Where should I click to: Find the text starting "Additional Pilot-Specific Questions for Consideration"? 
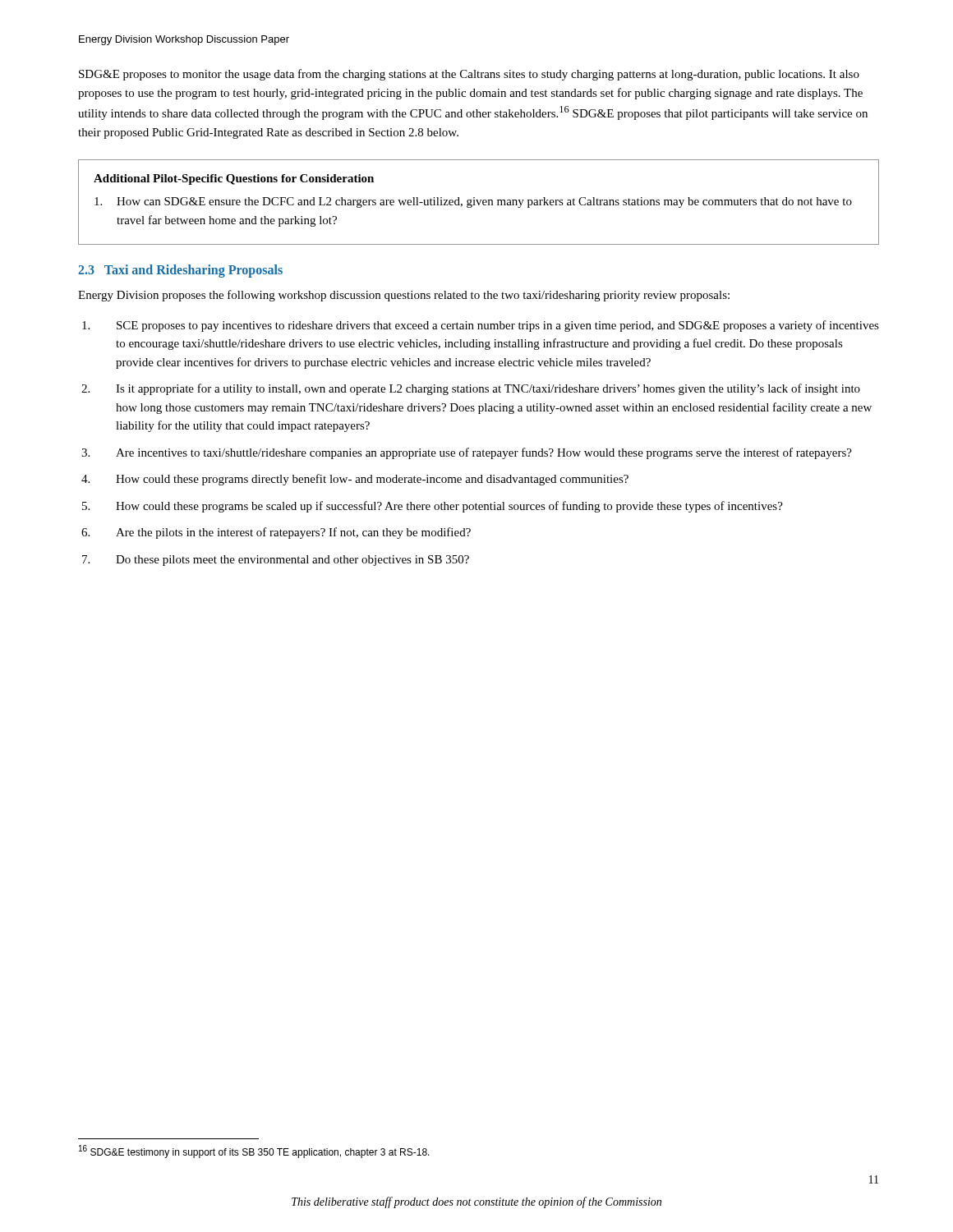(234, 178)
